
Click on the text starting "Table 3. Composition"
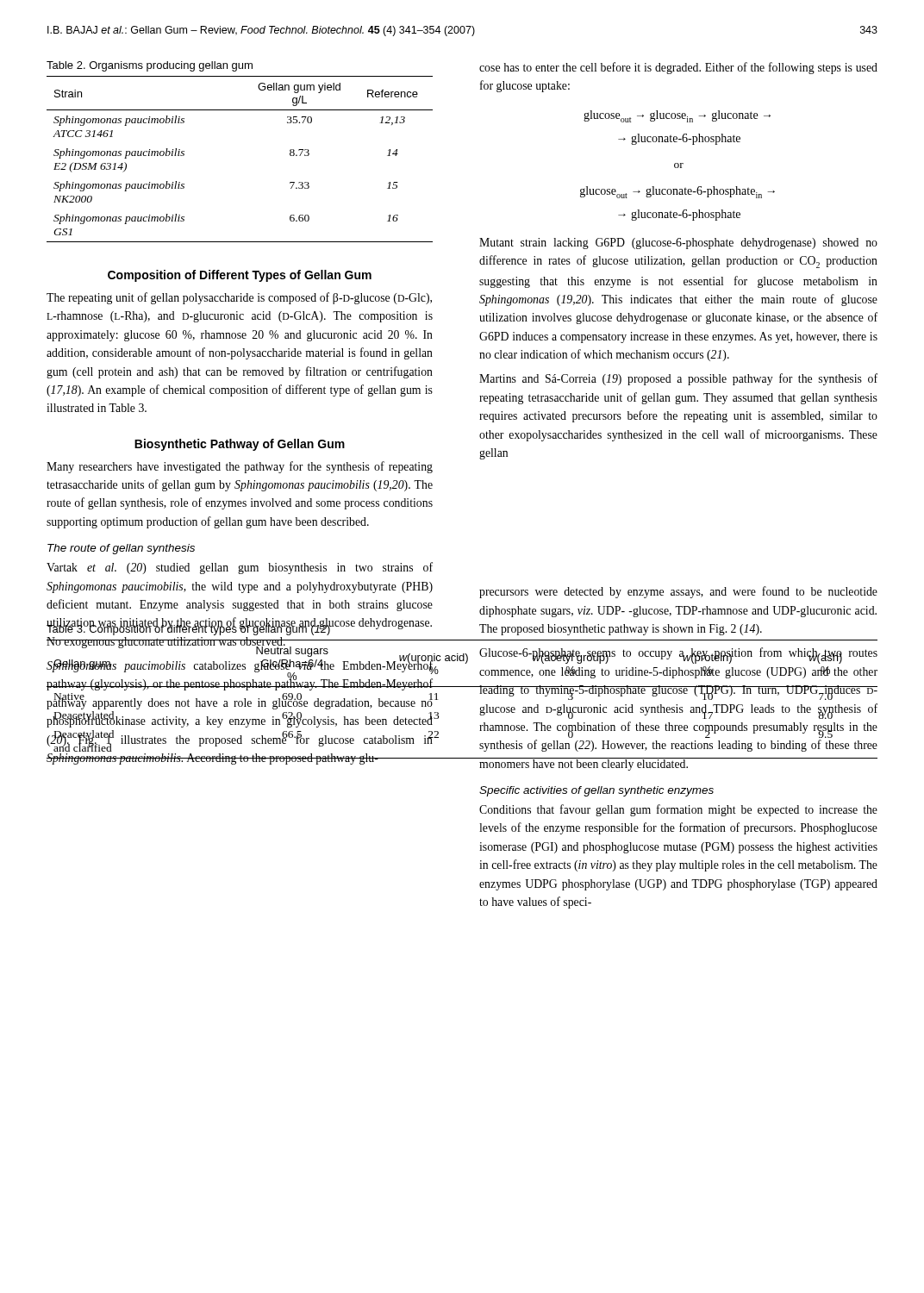pyautogui.click(x=188, y=629)
